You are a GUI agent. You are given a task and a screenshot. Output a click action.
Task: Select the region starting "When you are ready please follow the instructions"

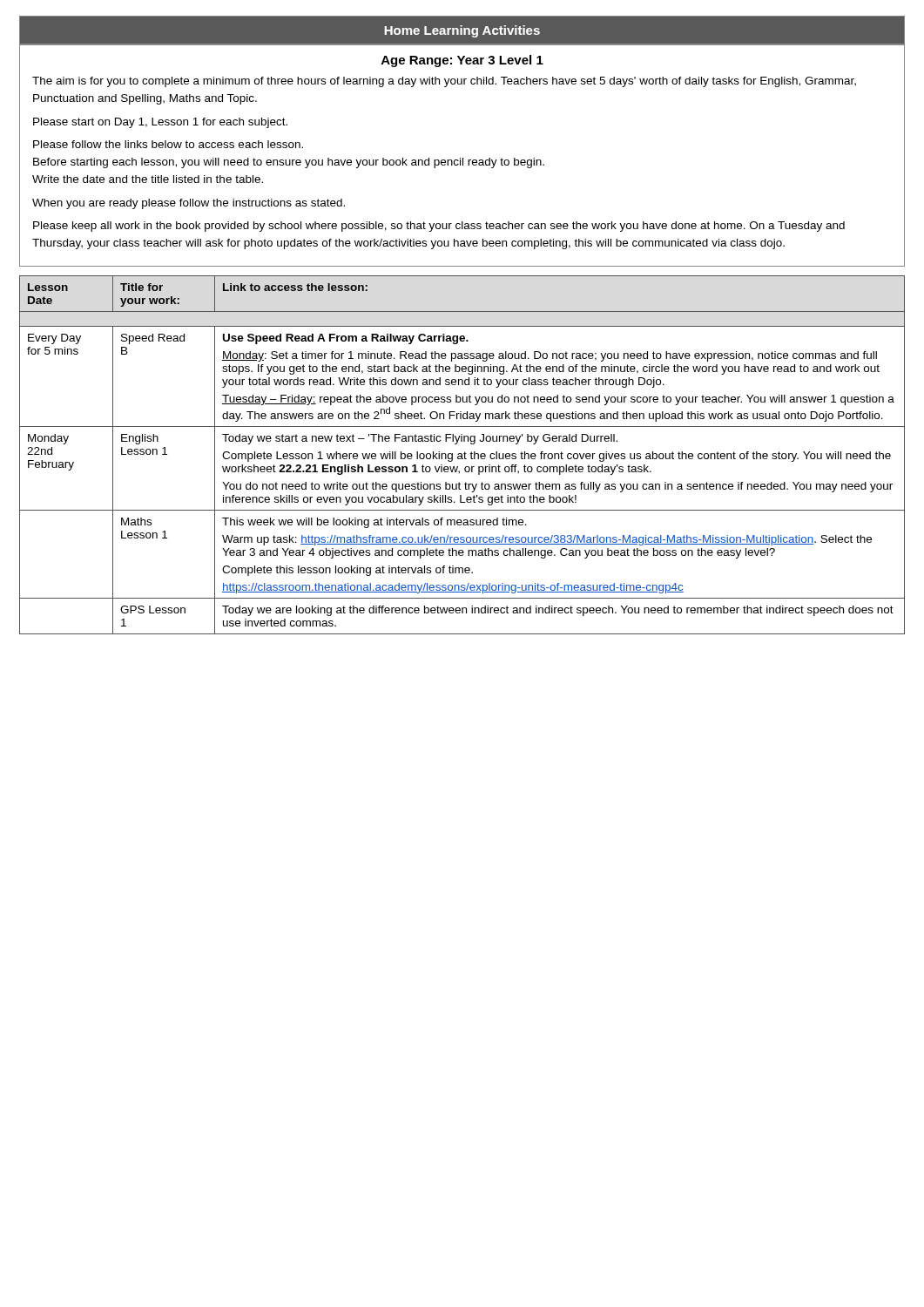coord(189,202)
